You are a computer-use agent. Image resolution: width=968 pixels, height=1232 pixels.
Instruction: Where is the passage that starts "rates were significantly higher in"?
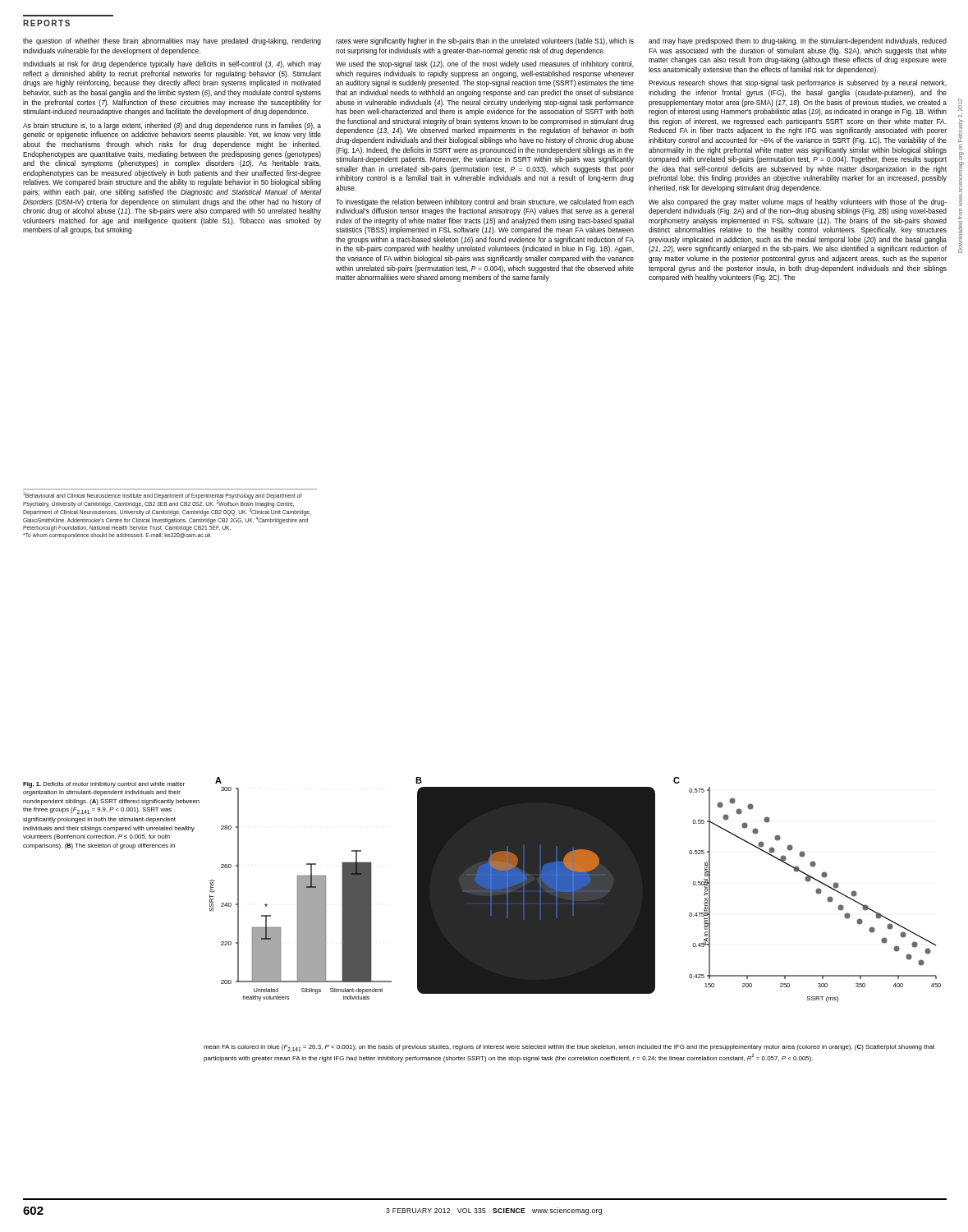(485, 160)
